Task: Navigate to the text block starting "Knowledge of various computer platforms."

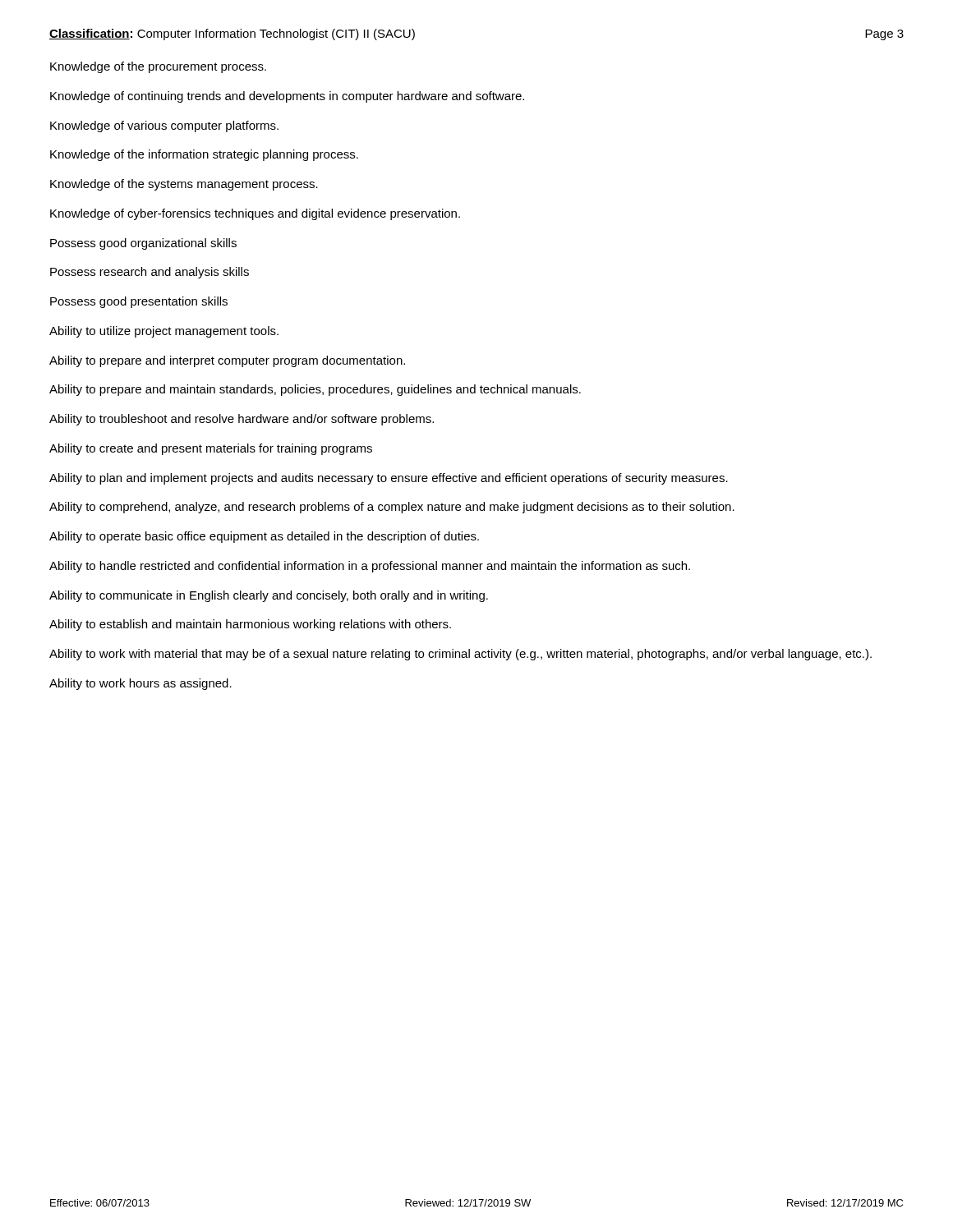Action: [164, 125]
